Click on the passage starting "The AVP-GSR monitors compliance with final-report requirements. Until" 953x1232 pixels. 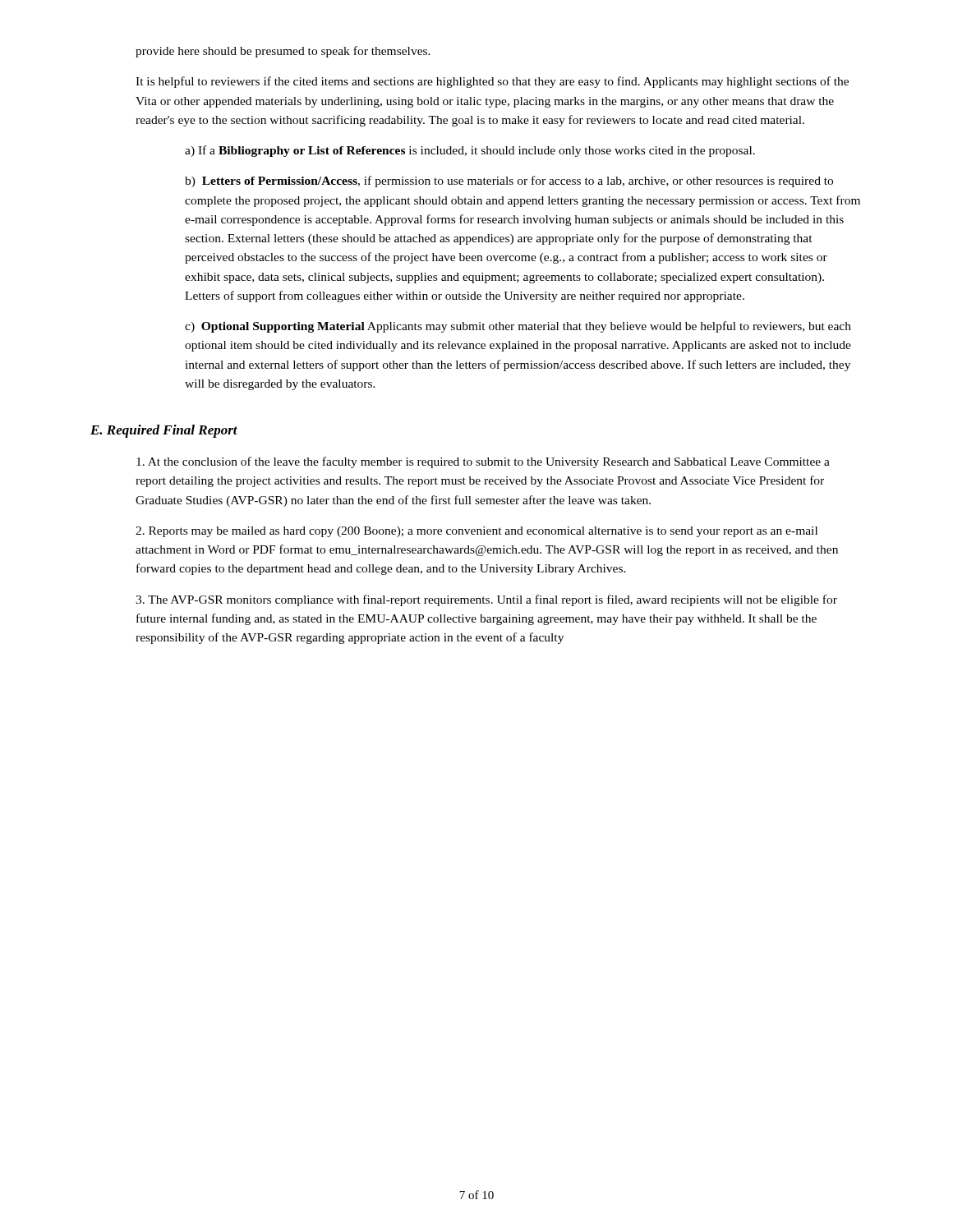point(486,618)
